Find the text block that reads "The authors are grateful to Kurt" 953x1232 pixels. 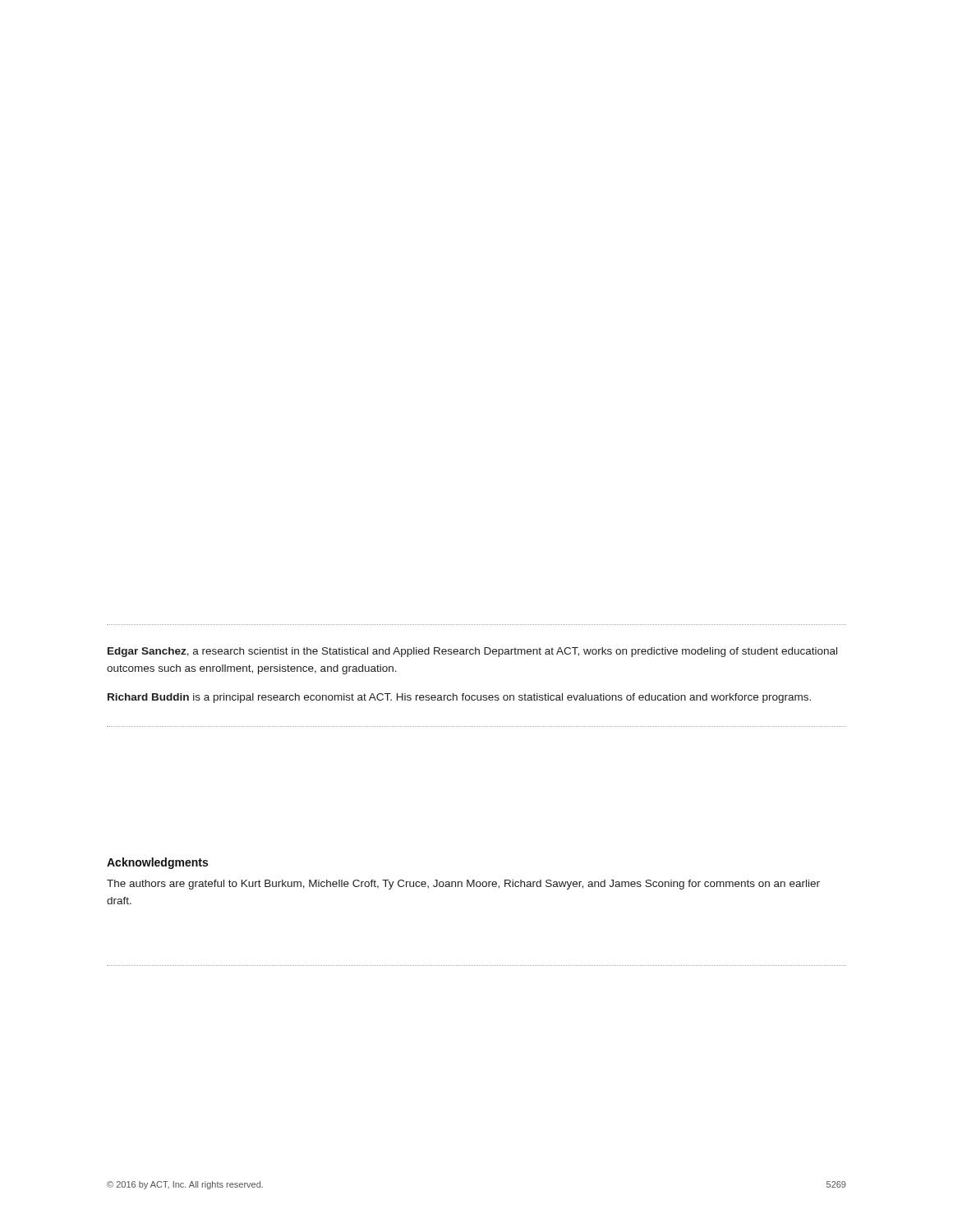(463, 892)
